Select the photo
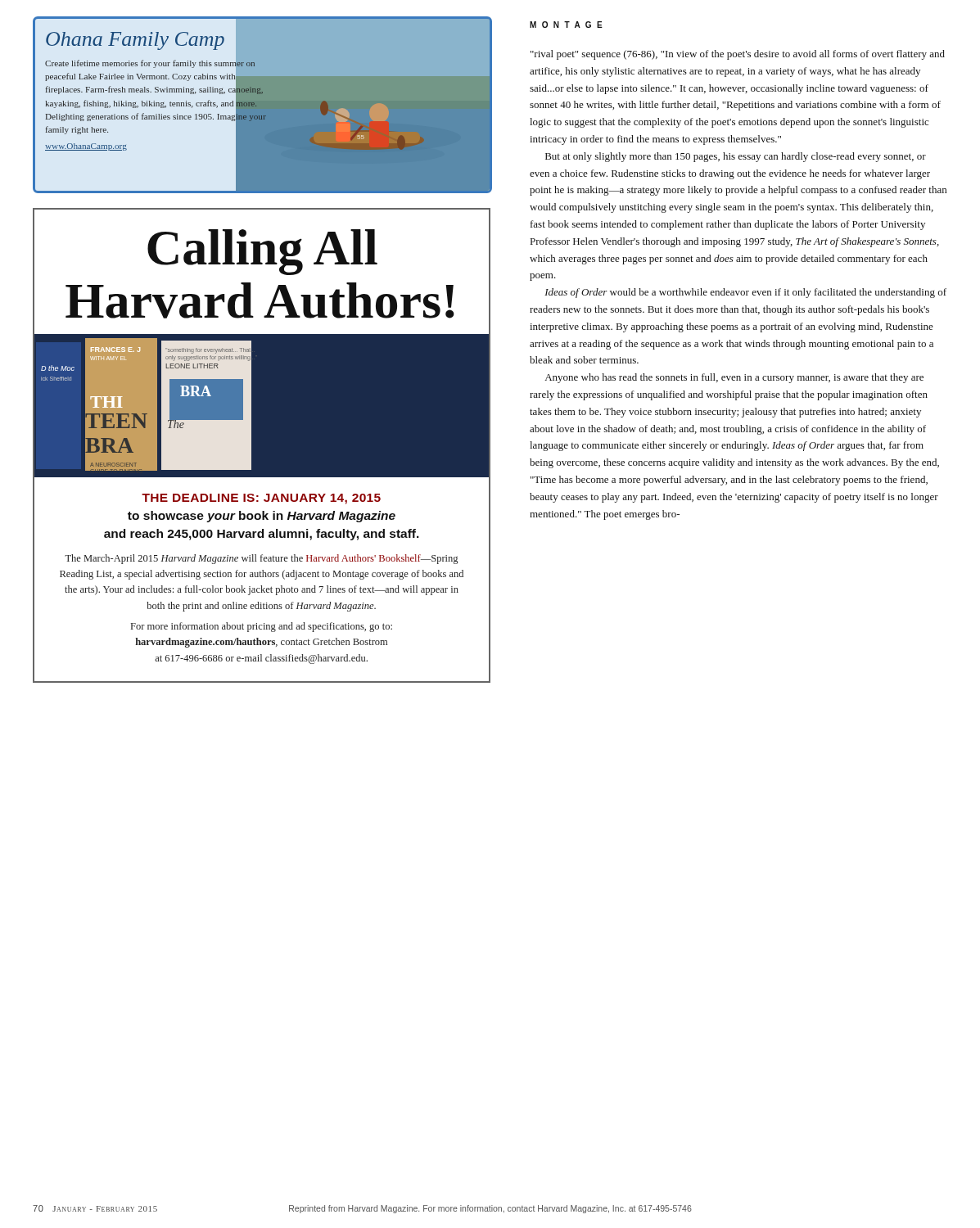This screenshot has height=1228, width=980. pos(262,105)
